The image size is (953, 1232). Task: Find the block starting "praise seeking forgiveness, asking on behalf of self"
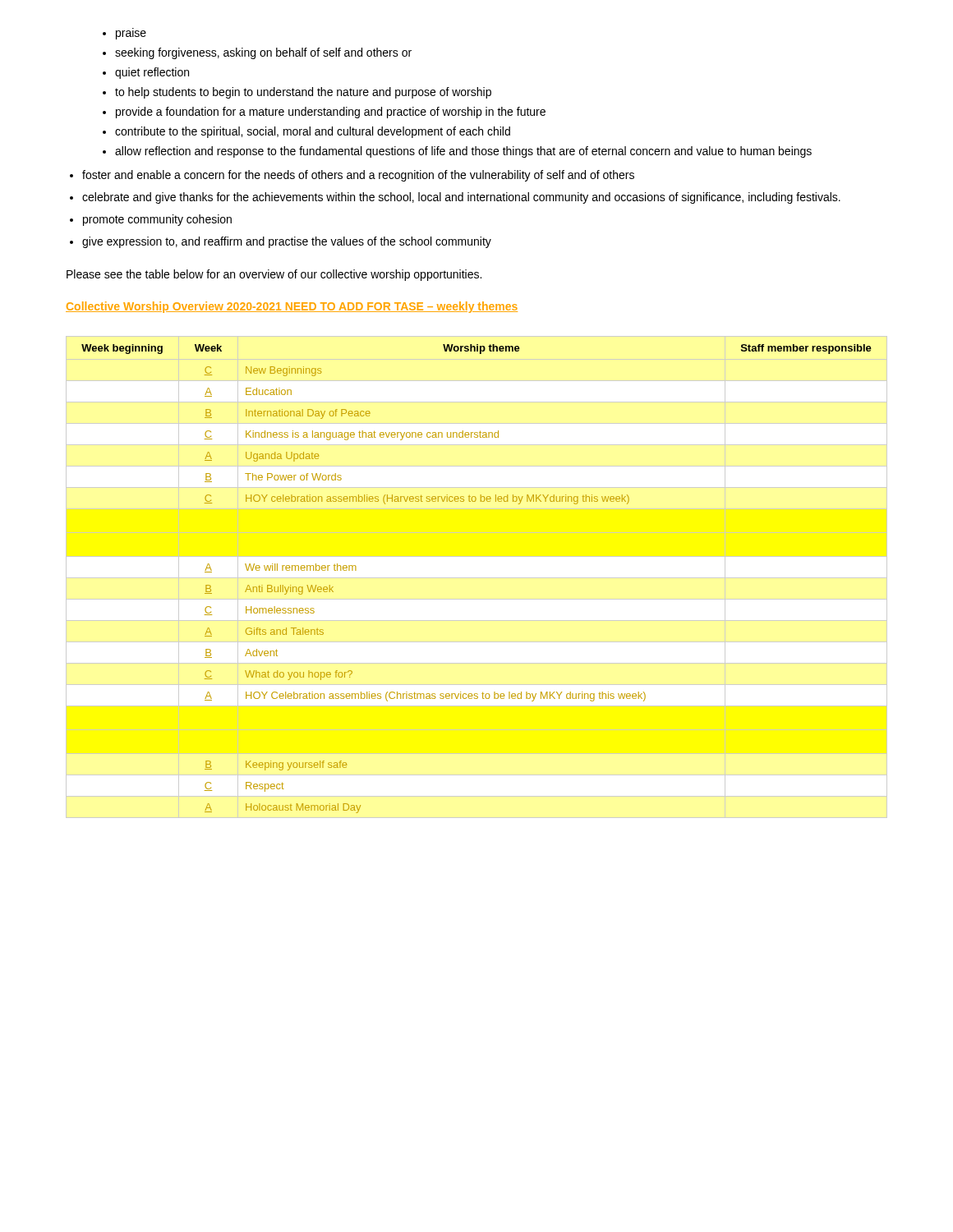click(501, 92)
